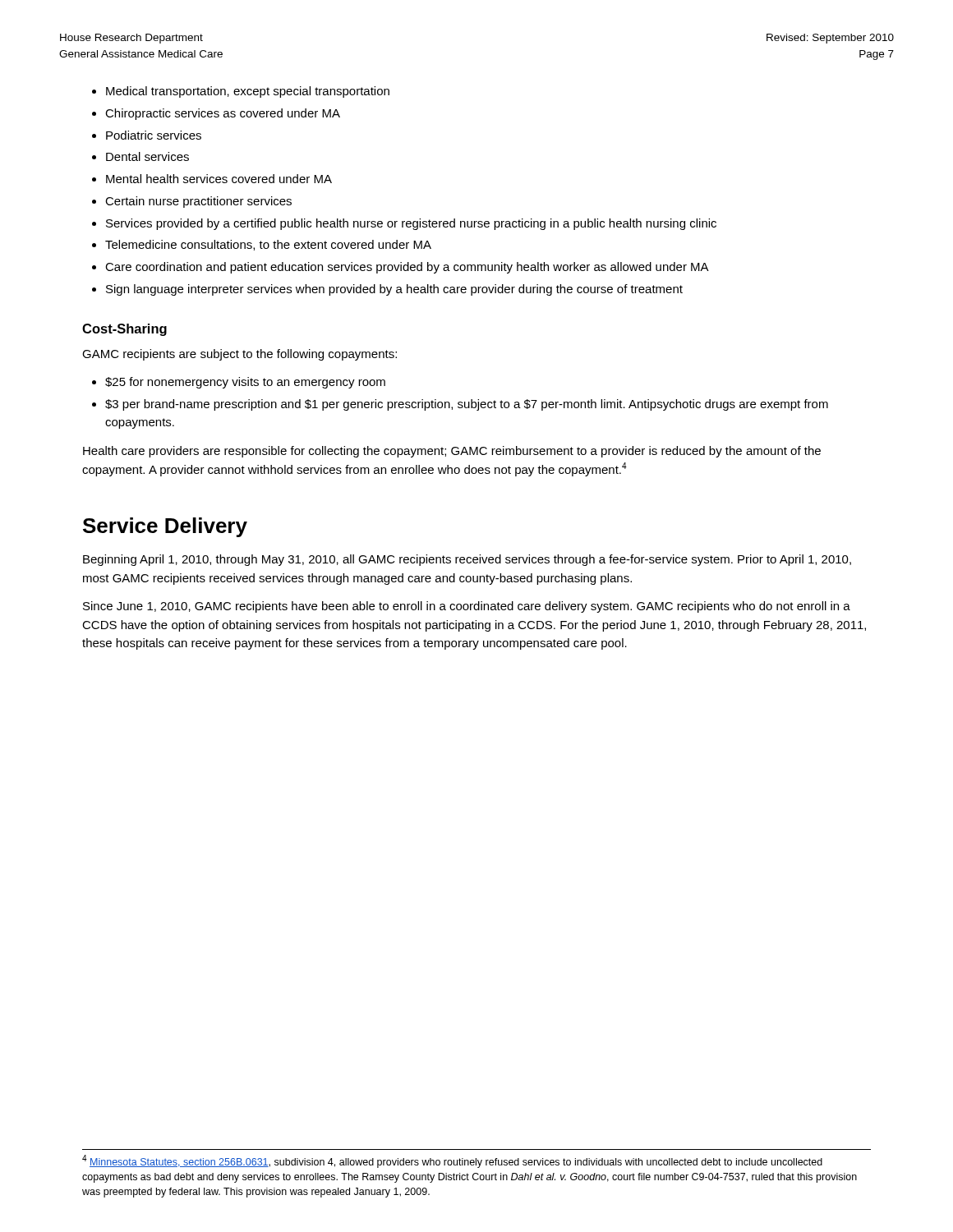Image resolution: width=953 pixels, height=1232 pixels.
Task: Find the text block starting "Podiatric services"
Action: [x=153, y=135]
